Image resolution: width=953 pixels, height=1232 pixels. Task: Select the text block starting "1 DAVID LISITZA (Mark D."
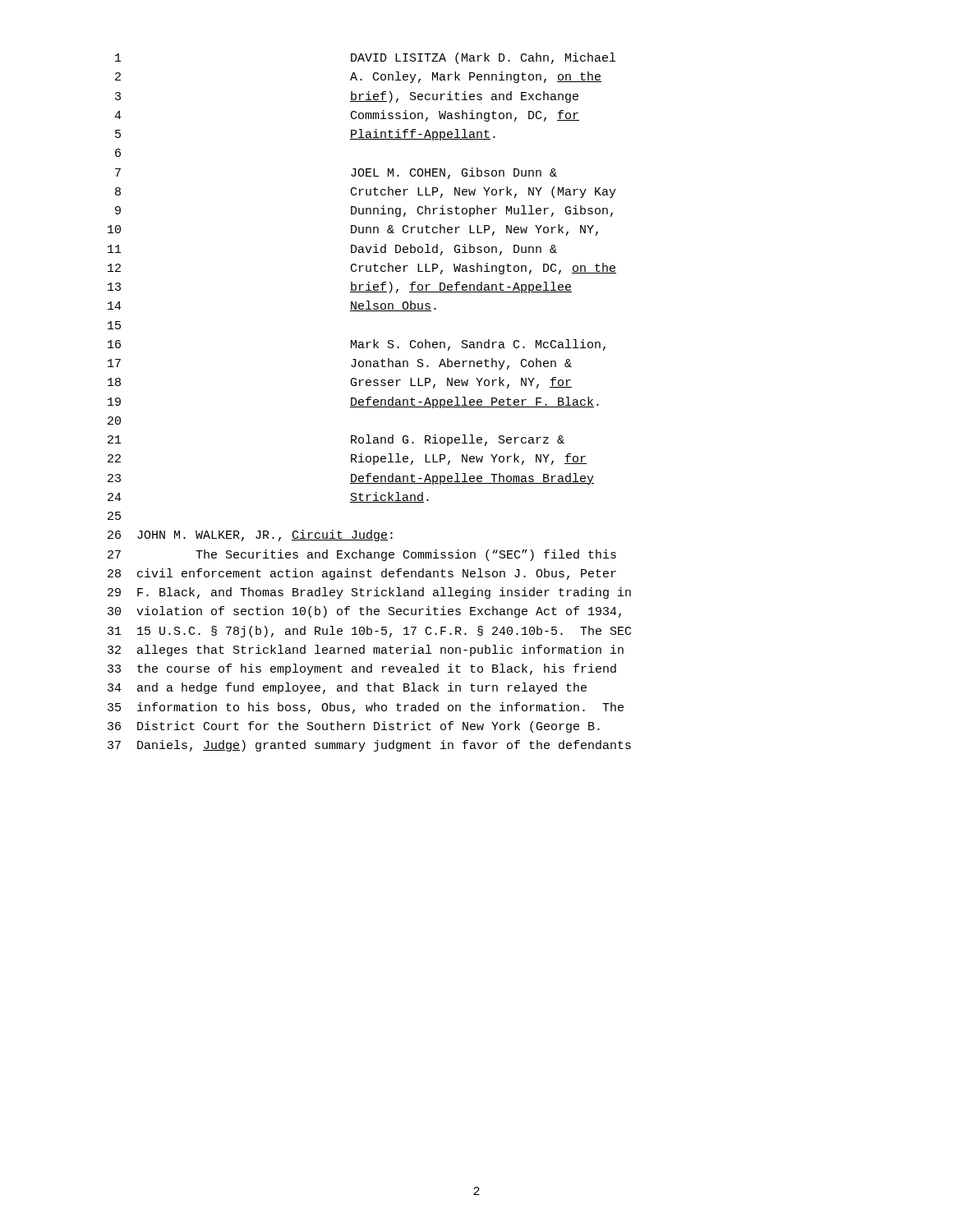476,288
